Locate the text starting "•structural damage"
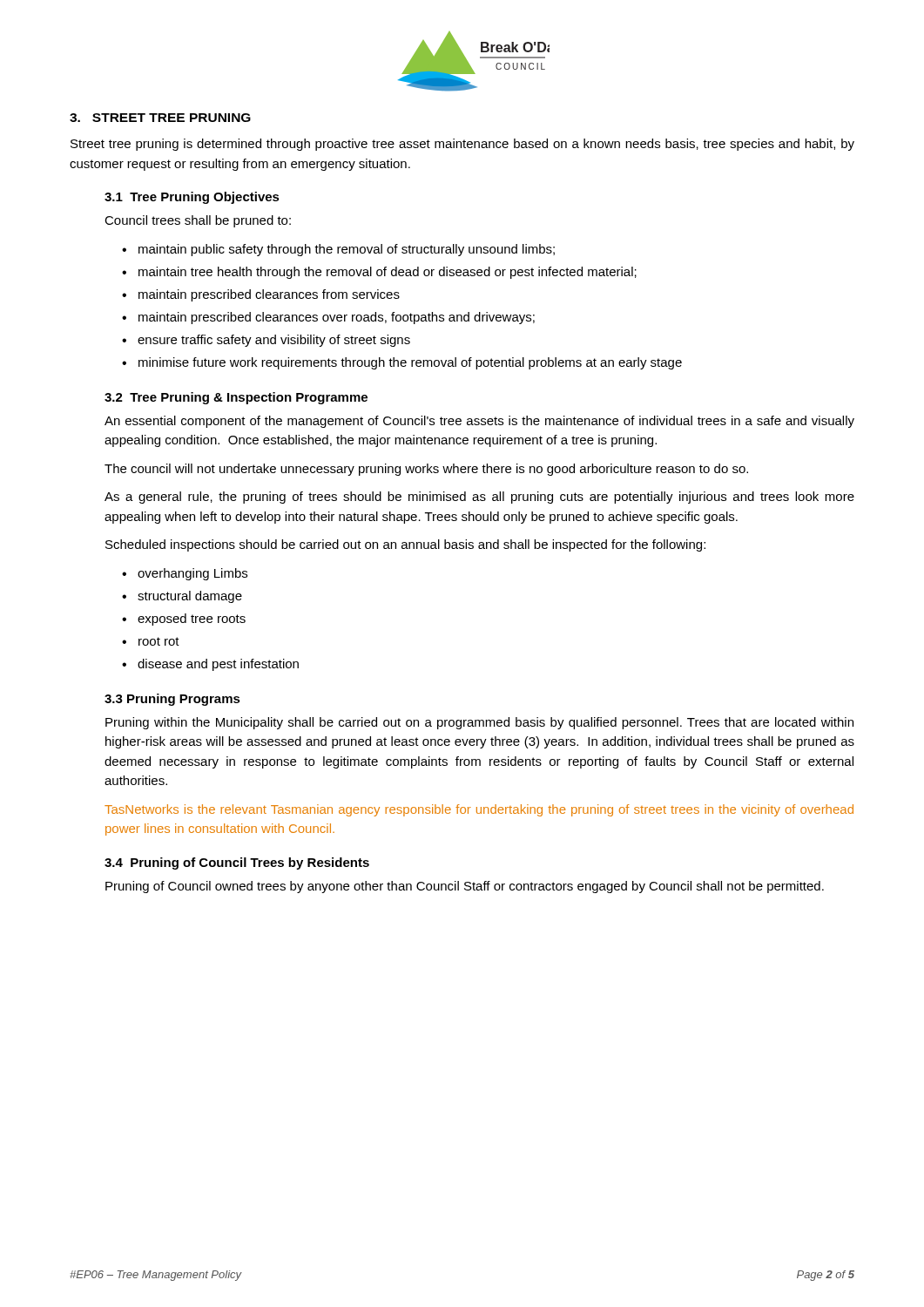 [x=182, y=597]
